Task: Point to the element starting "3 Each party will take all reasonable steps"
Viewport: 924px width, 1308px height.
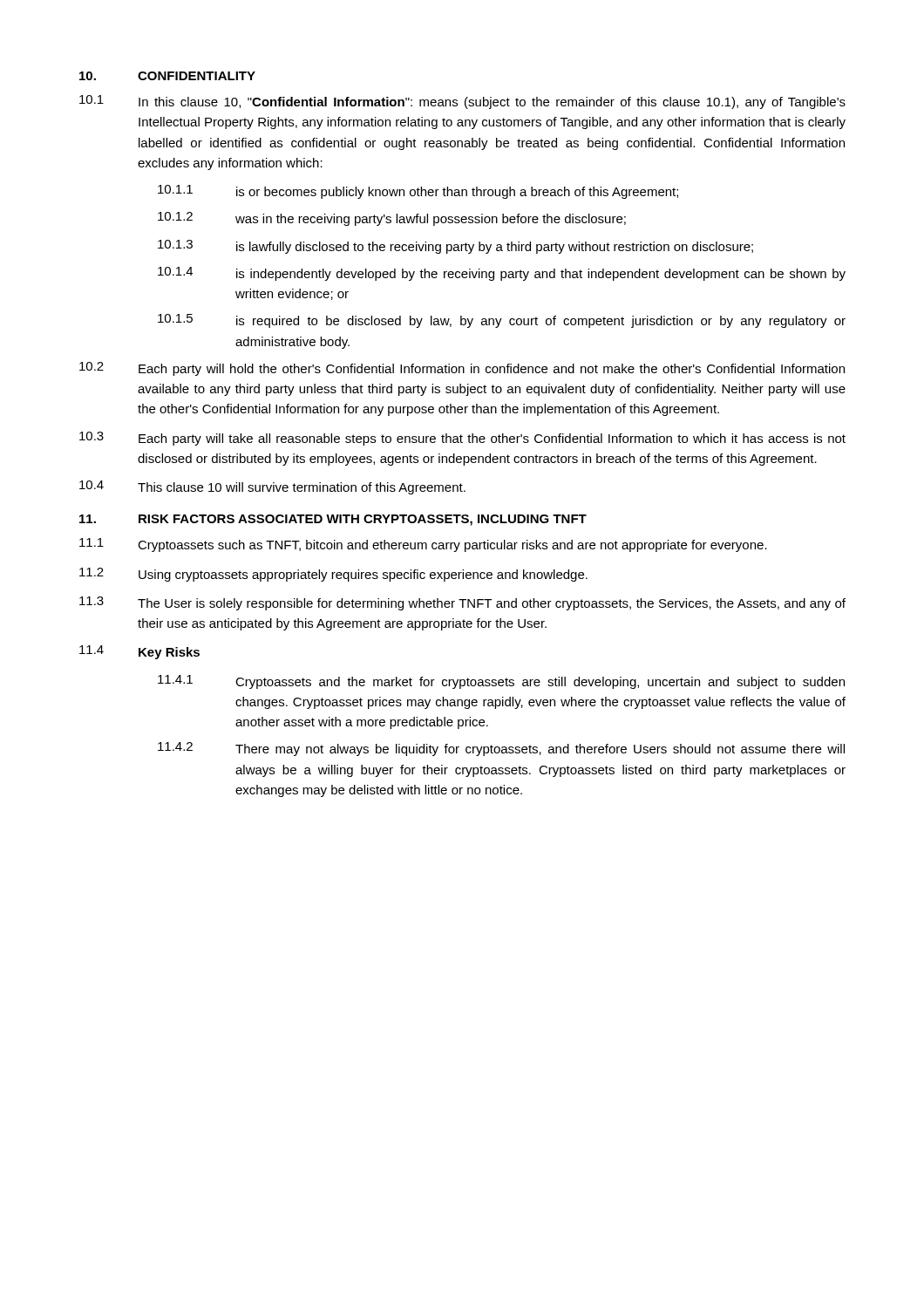Action: coord(462,448)
